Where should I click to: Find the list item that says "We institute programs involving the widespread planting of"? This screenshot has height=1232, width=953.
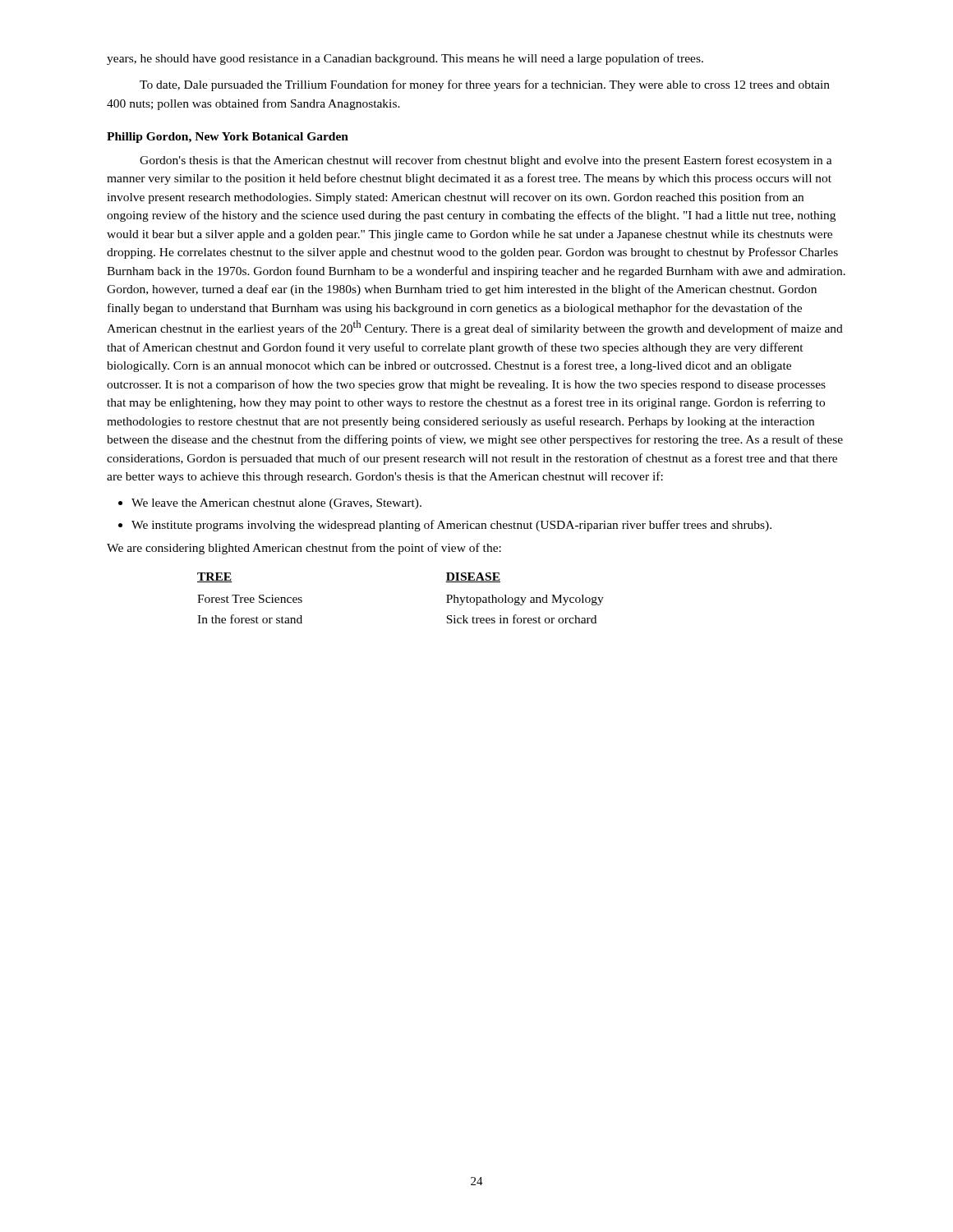pos(452,524)
